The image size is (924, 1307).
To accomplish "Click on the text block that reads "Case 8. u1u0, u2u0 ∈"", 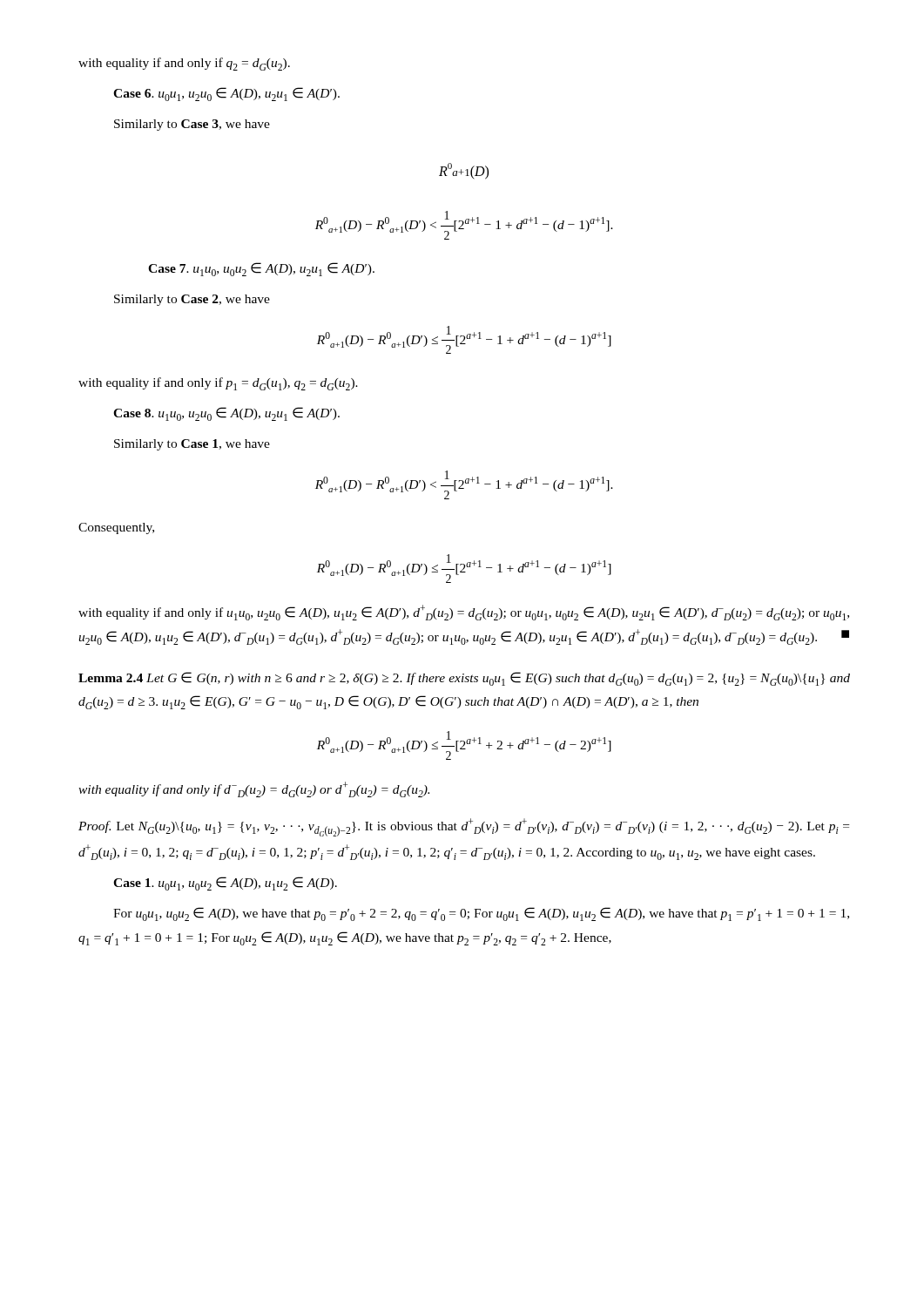I will [x=227, y=414].
